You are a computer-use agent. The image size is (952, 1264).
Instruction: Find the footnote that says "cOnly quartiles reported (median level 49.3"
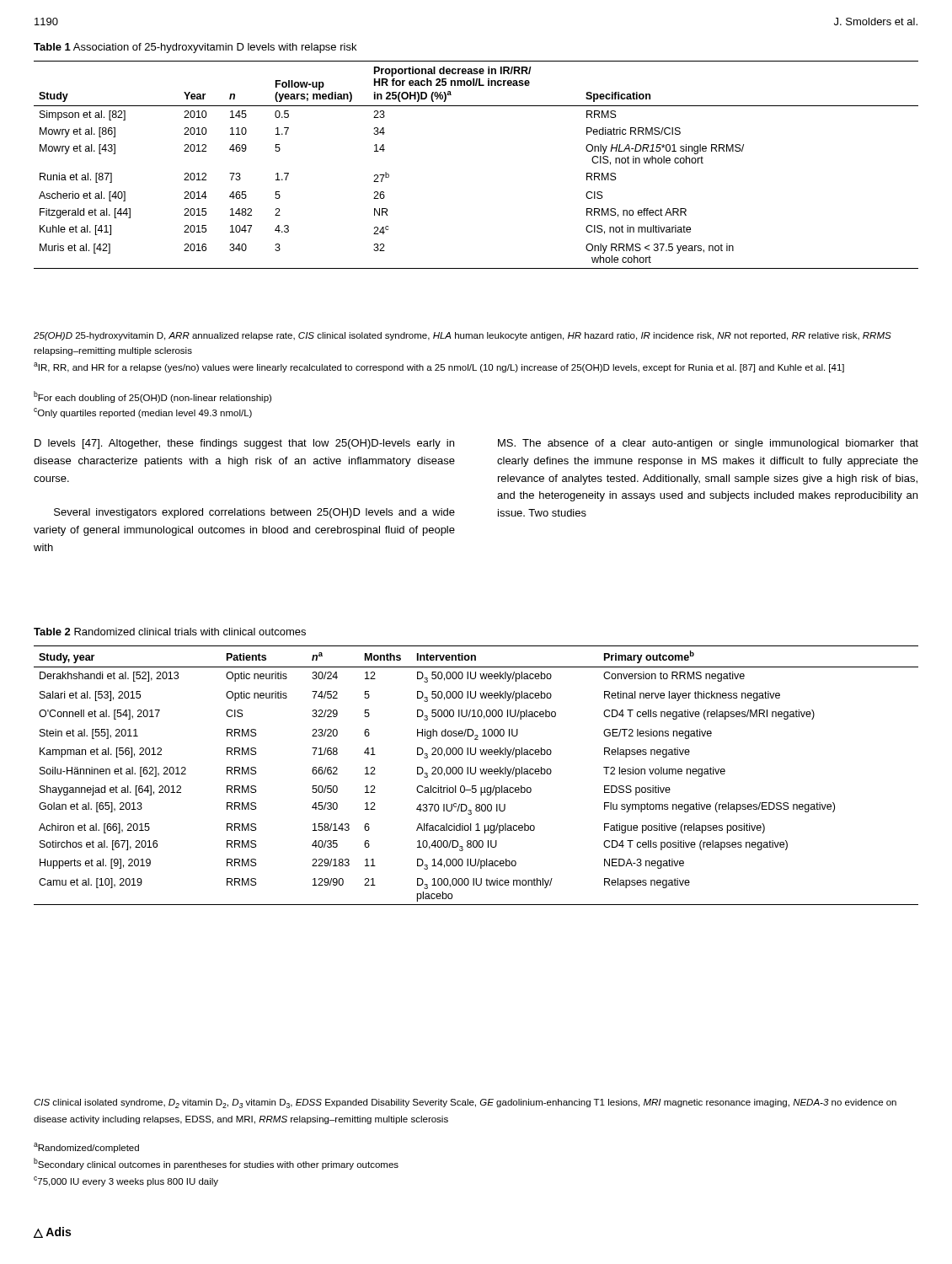click(x=143, y=412)
